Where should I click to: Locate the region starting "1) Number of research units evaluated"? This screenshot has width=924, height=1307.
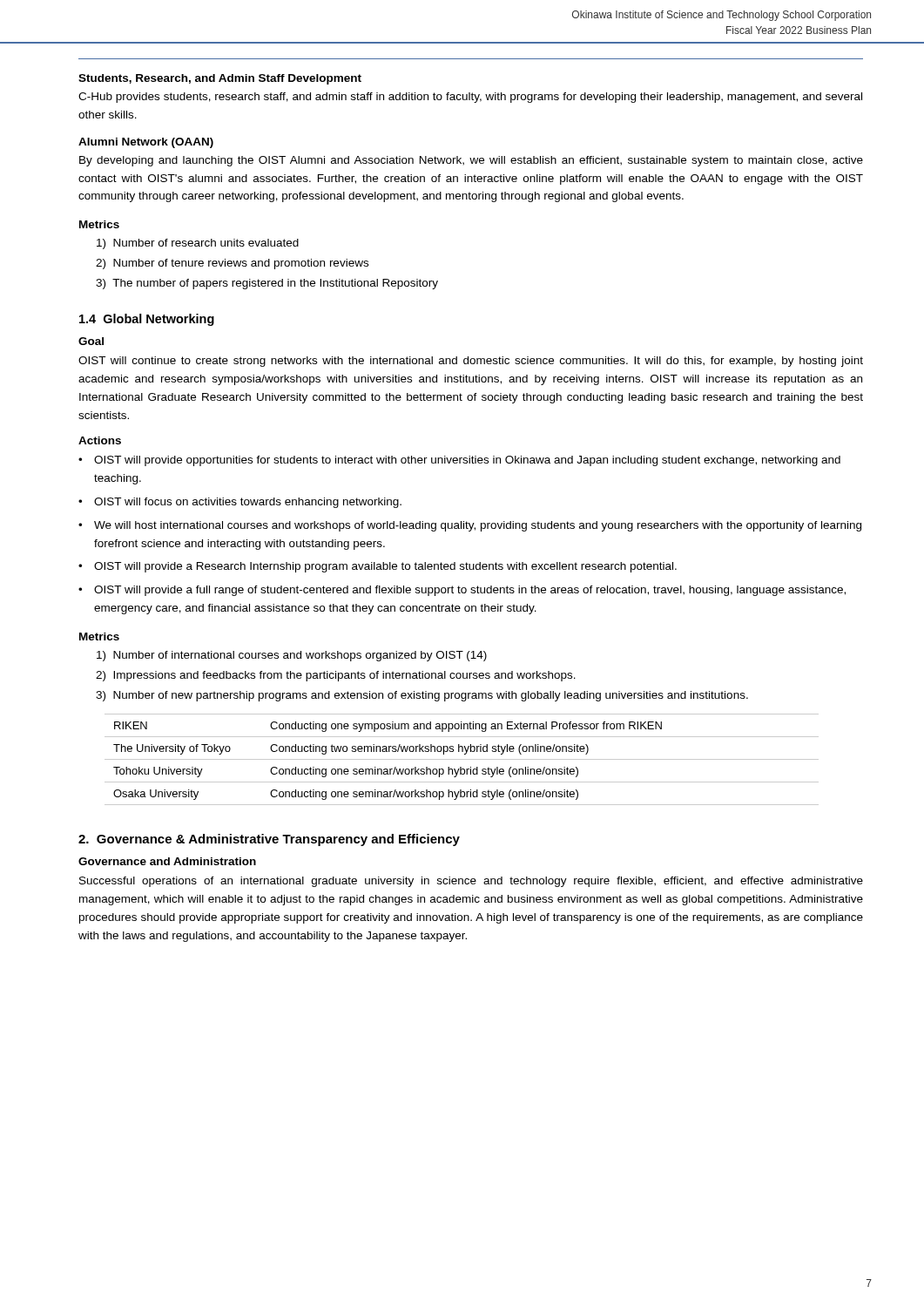pos(197,243)
